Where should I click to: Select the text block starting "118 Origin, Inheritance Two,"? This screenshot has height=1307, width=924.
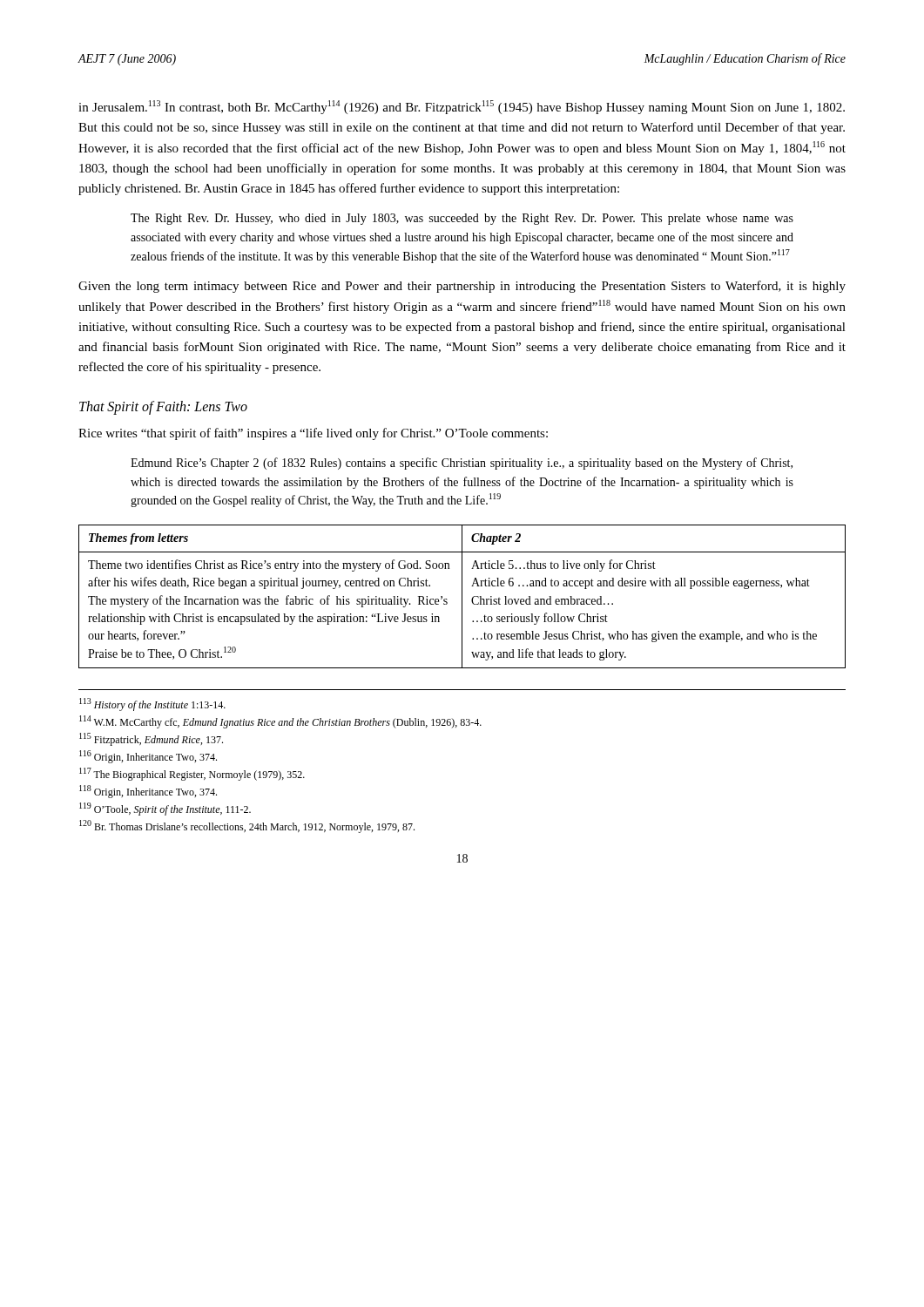coord(148,791)
